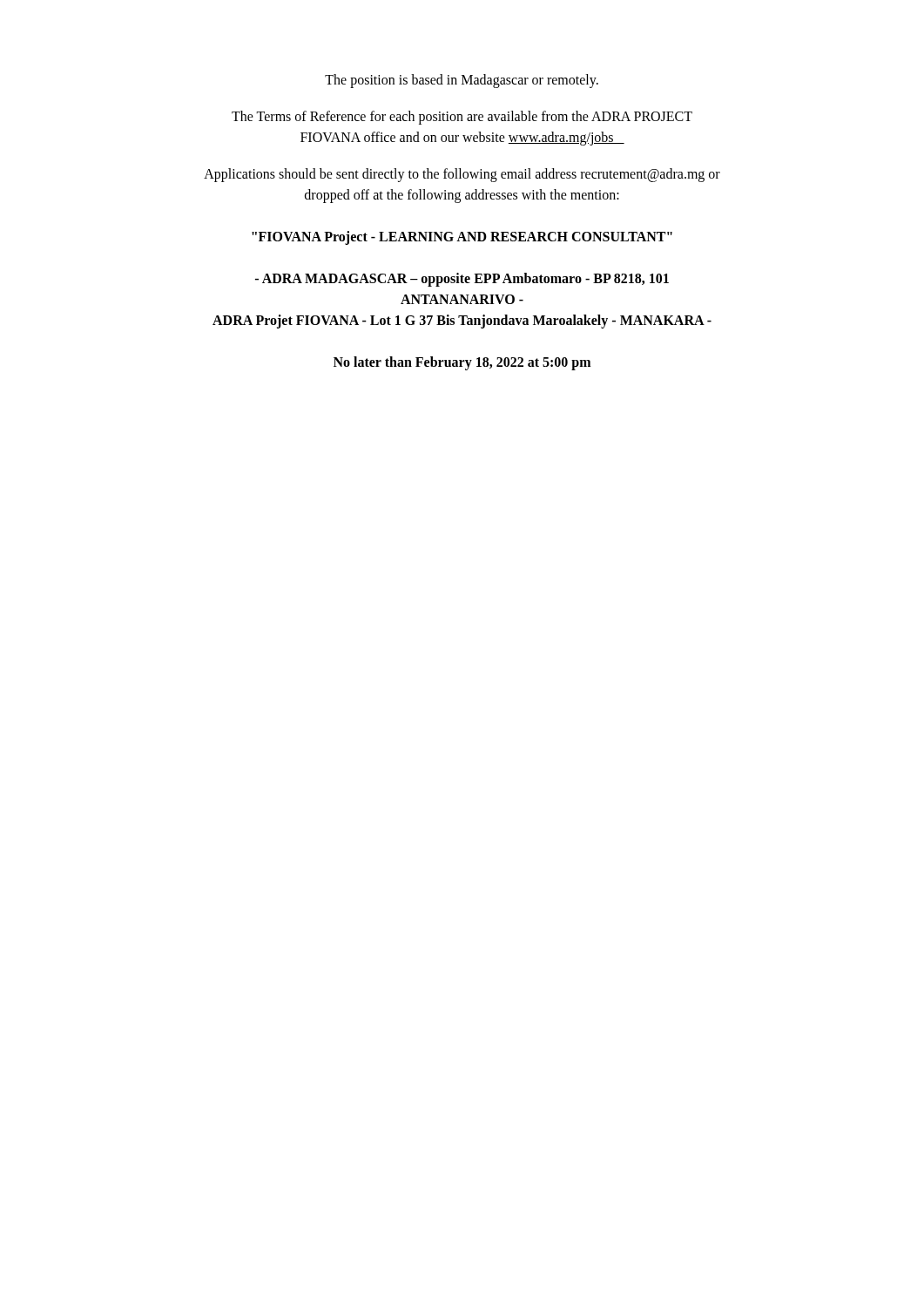Screen dimensions: 1307x924
Task: Navigate to the text starting "The position is based in Madagascar"
Action: [462, 80]
